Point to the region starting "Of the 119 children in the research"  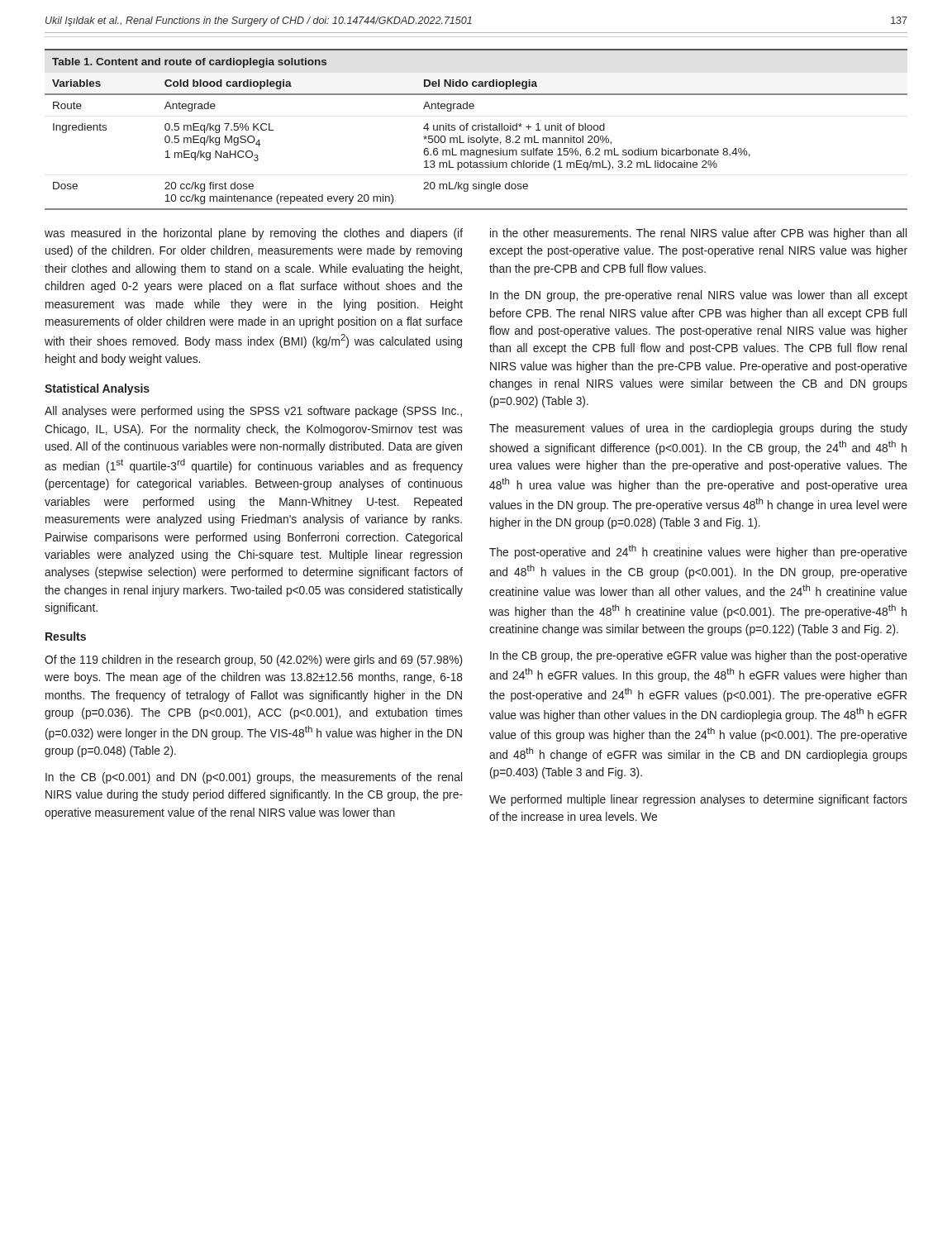tap(254, 737)
